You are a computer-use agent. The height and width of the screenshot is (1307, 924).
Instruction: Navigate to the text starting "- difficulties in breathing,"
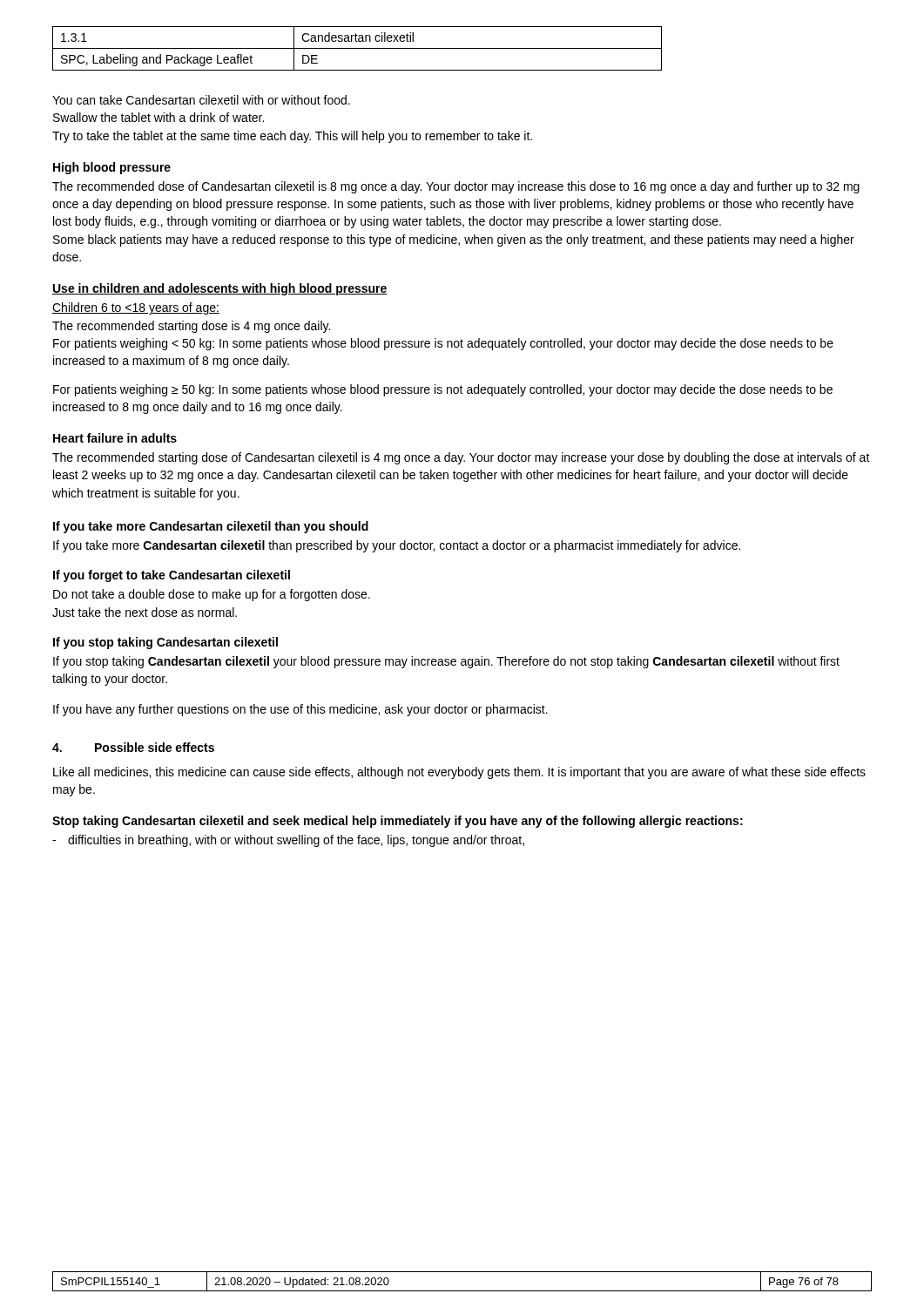pyautogui.click(x=462, y=840)
